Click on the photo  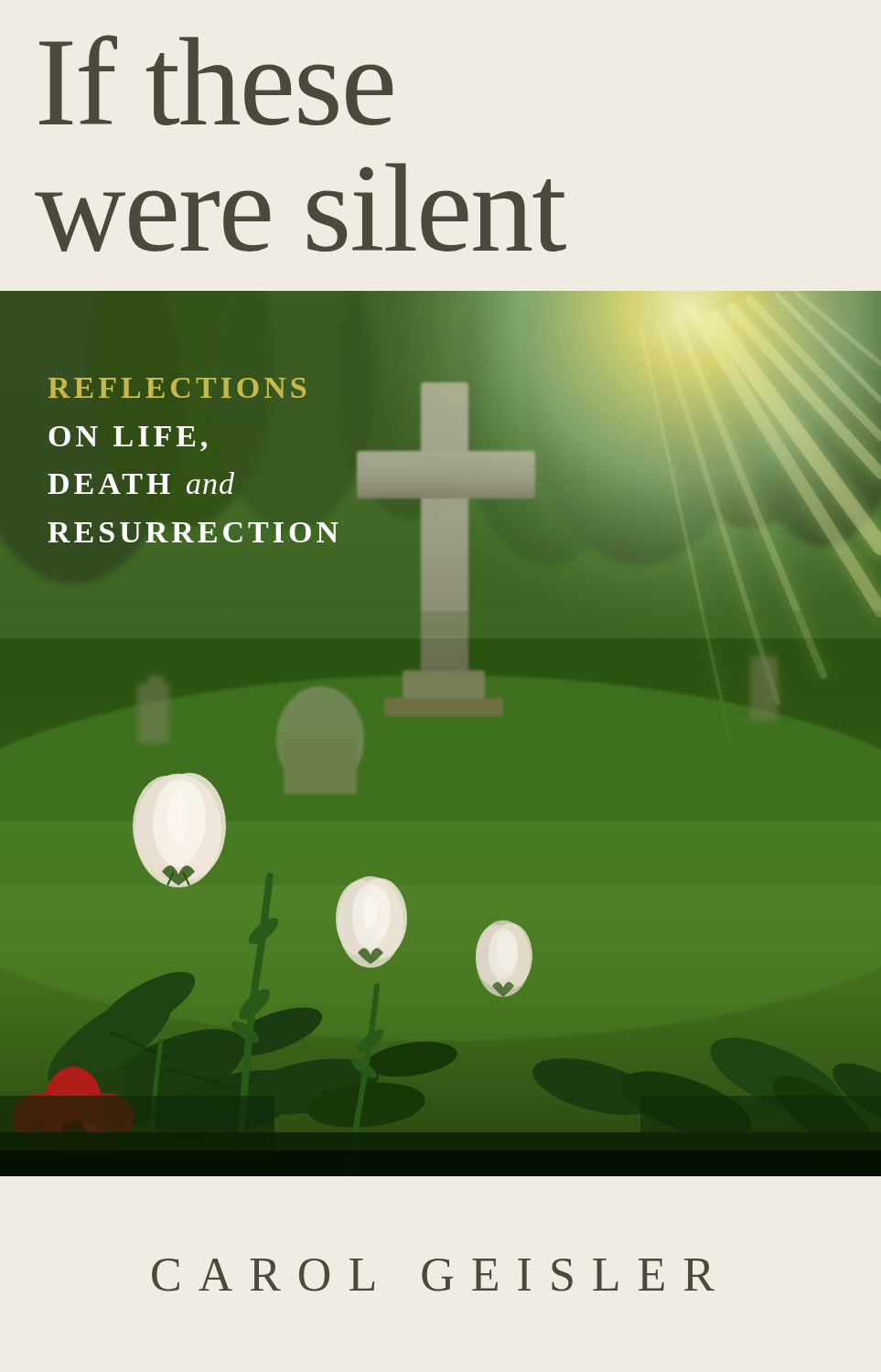click(x=440, y=734)
